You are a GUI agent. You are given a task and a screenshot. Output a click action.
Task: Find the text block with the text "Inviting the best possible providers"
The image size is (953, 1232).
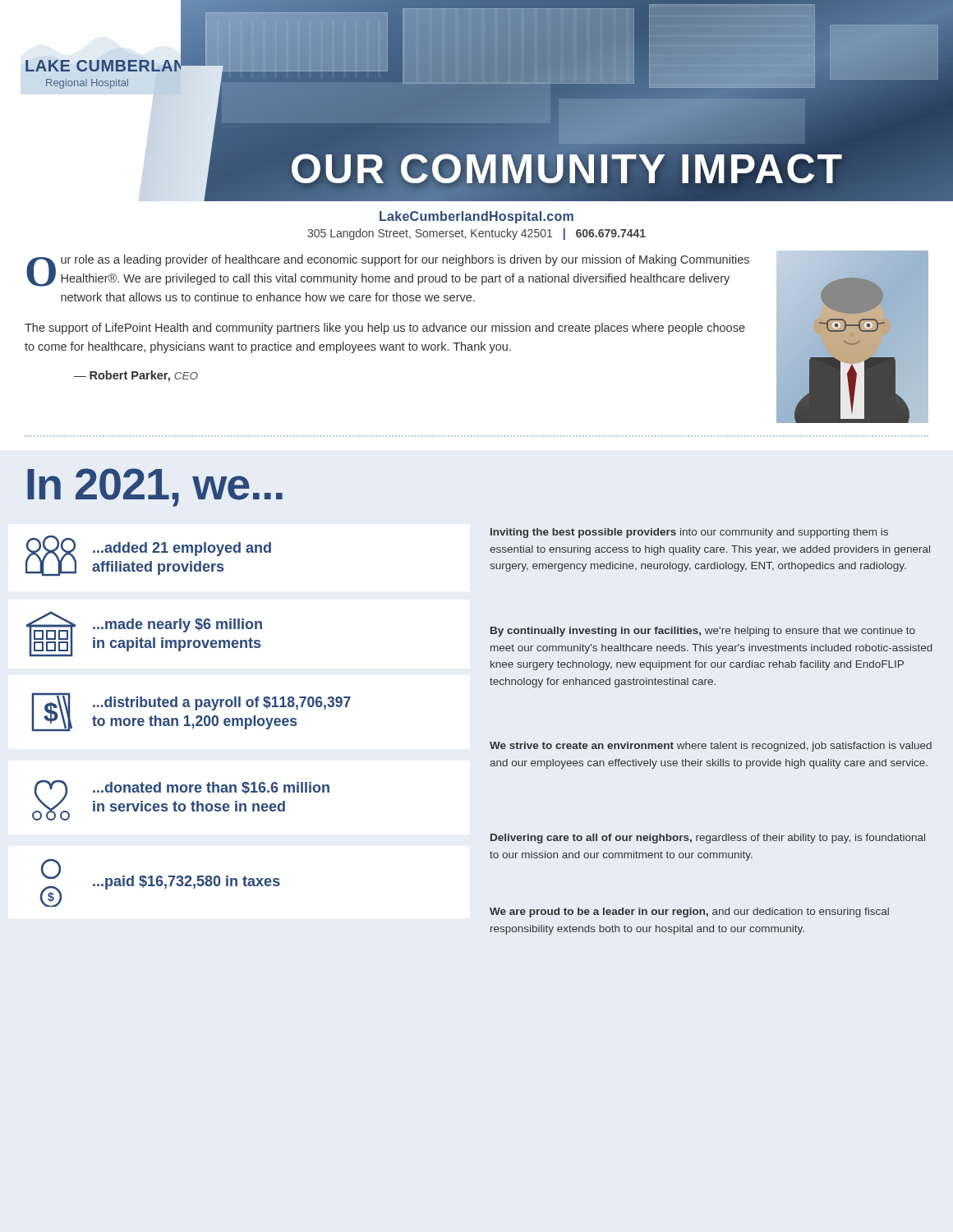coord(710,549)
